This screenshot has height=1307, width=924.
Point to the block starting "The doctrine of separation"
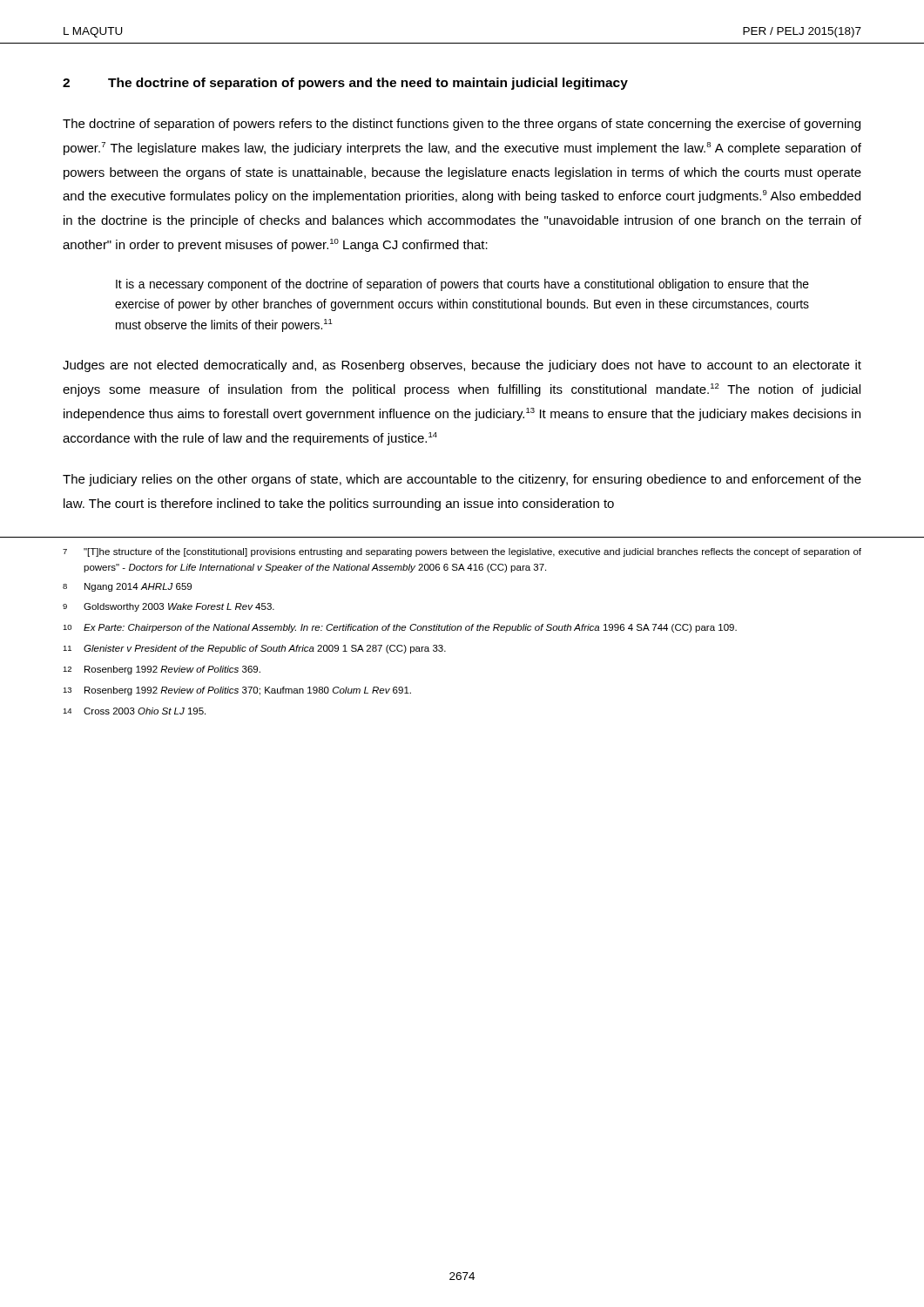(462, 184)
